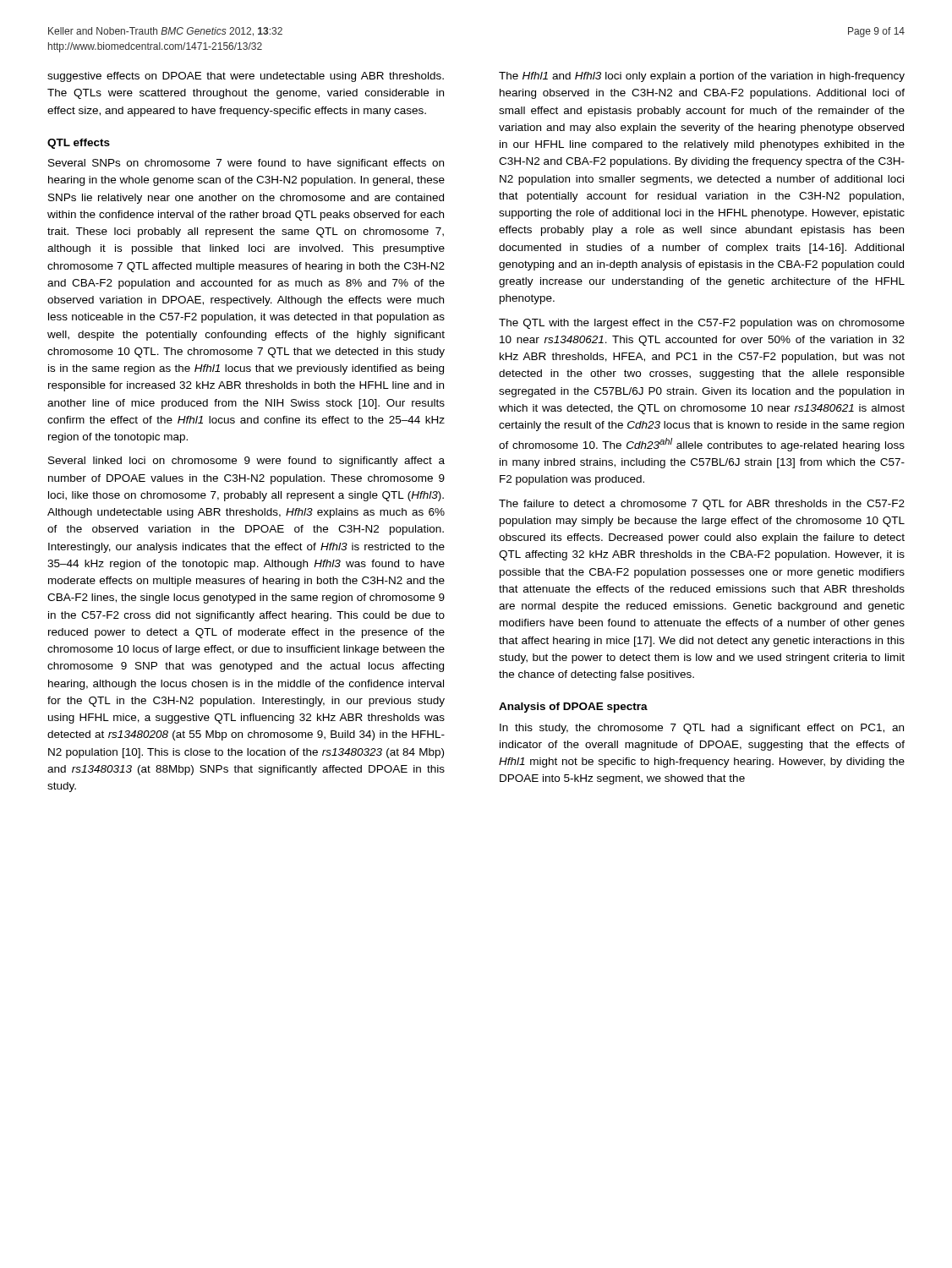The image size is (952, 1268).
Task: Find the text block that reads "Several SNPs on chromosome"
Action: (x=246, y=300)
